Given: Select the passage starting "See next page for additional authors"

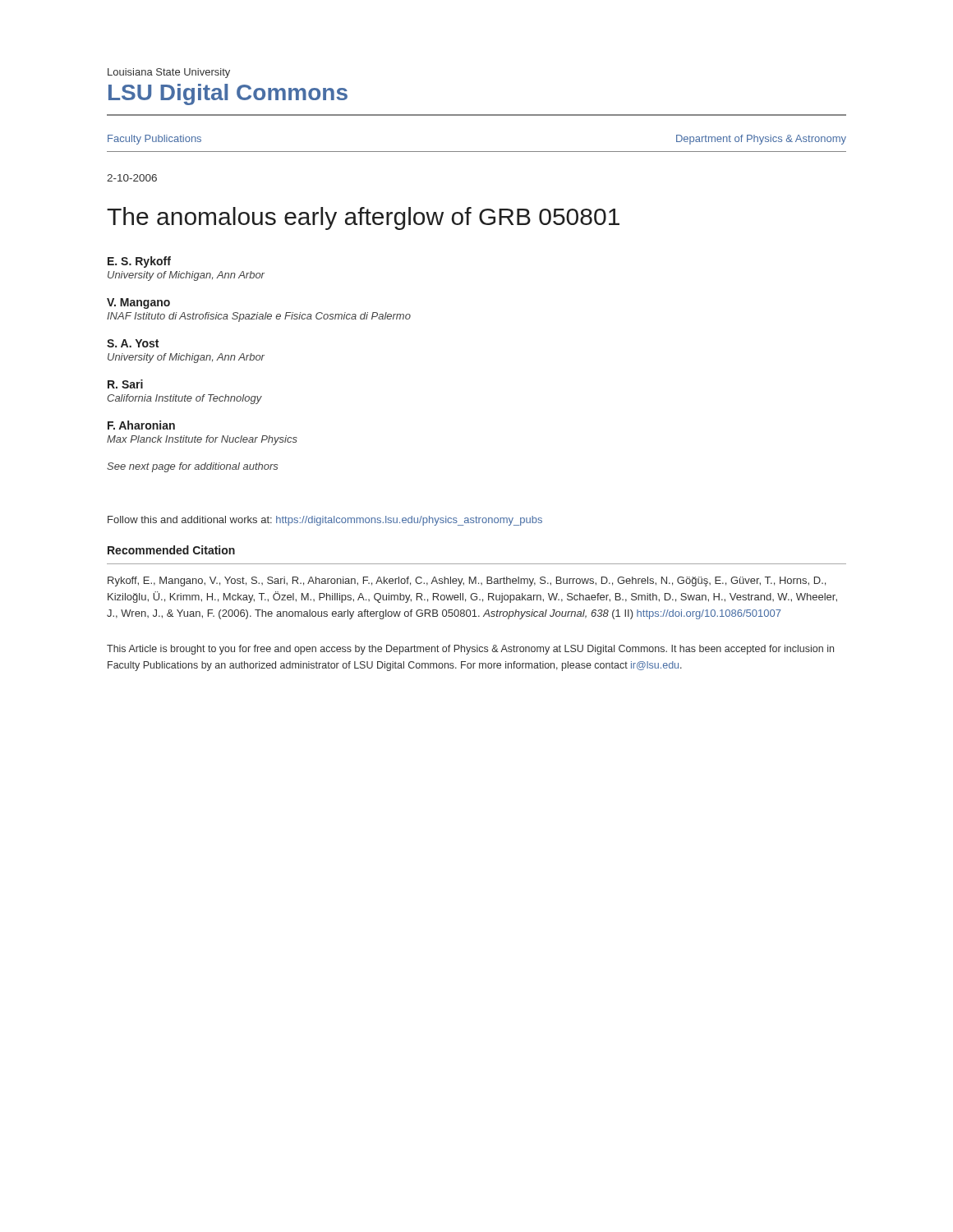Looking at the screenshot, I should [x=193, y=466].
